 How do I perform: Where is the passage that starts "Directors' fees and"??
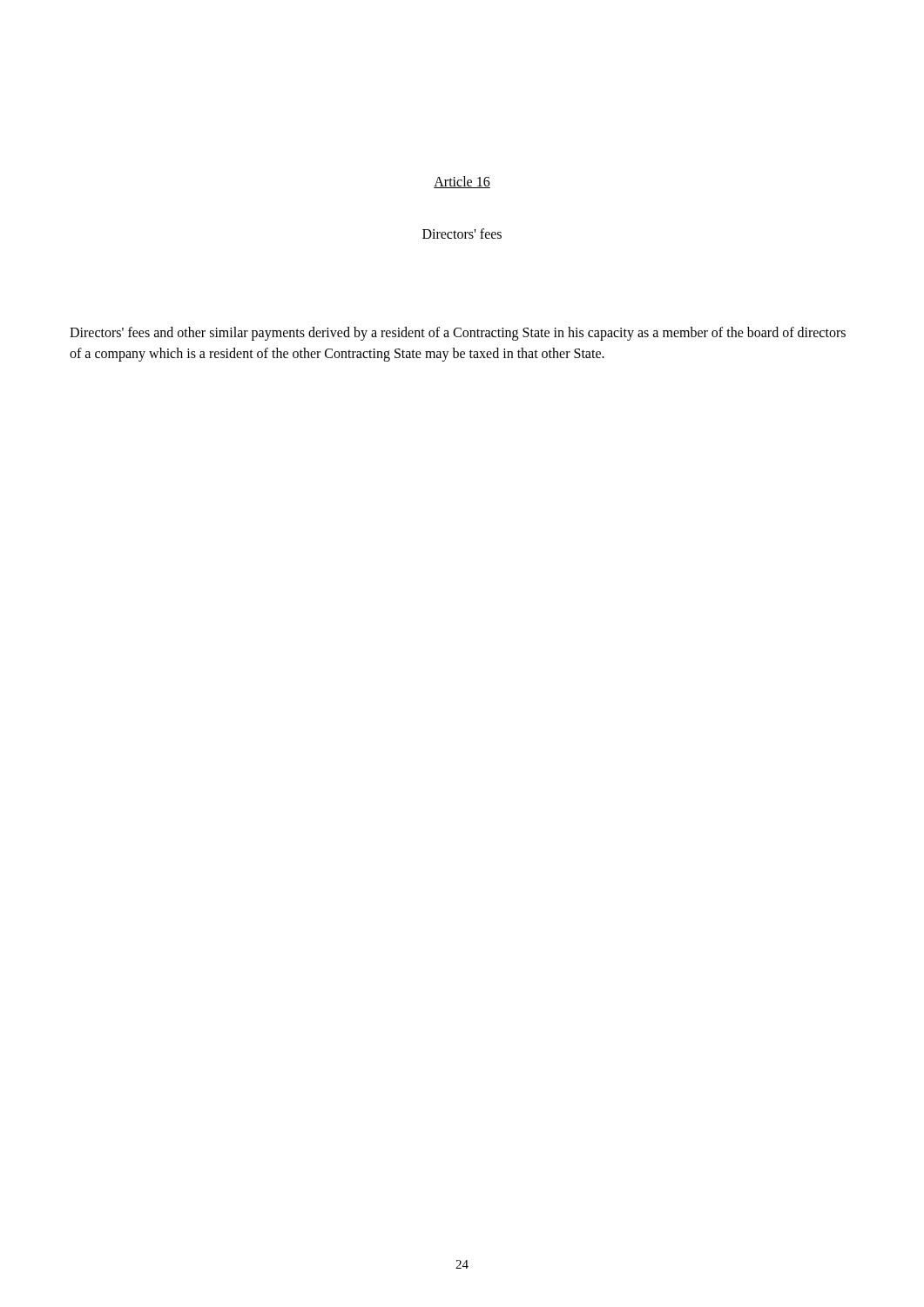458,343
